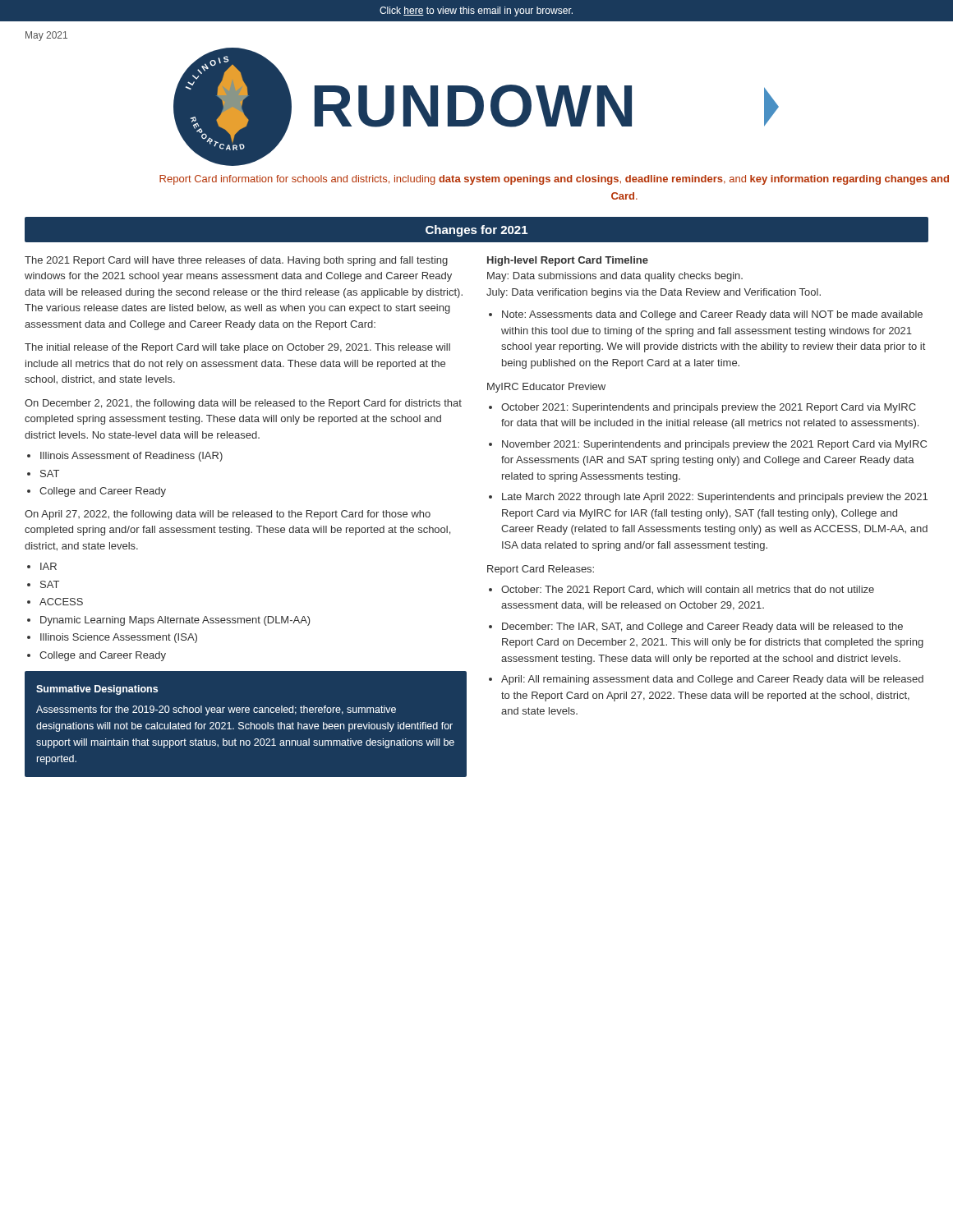Point to the text starting "October: The 2021"
The image size is (953, 1232).
pyautogui.click(x=688, y=597)
